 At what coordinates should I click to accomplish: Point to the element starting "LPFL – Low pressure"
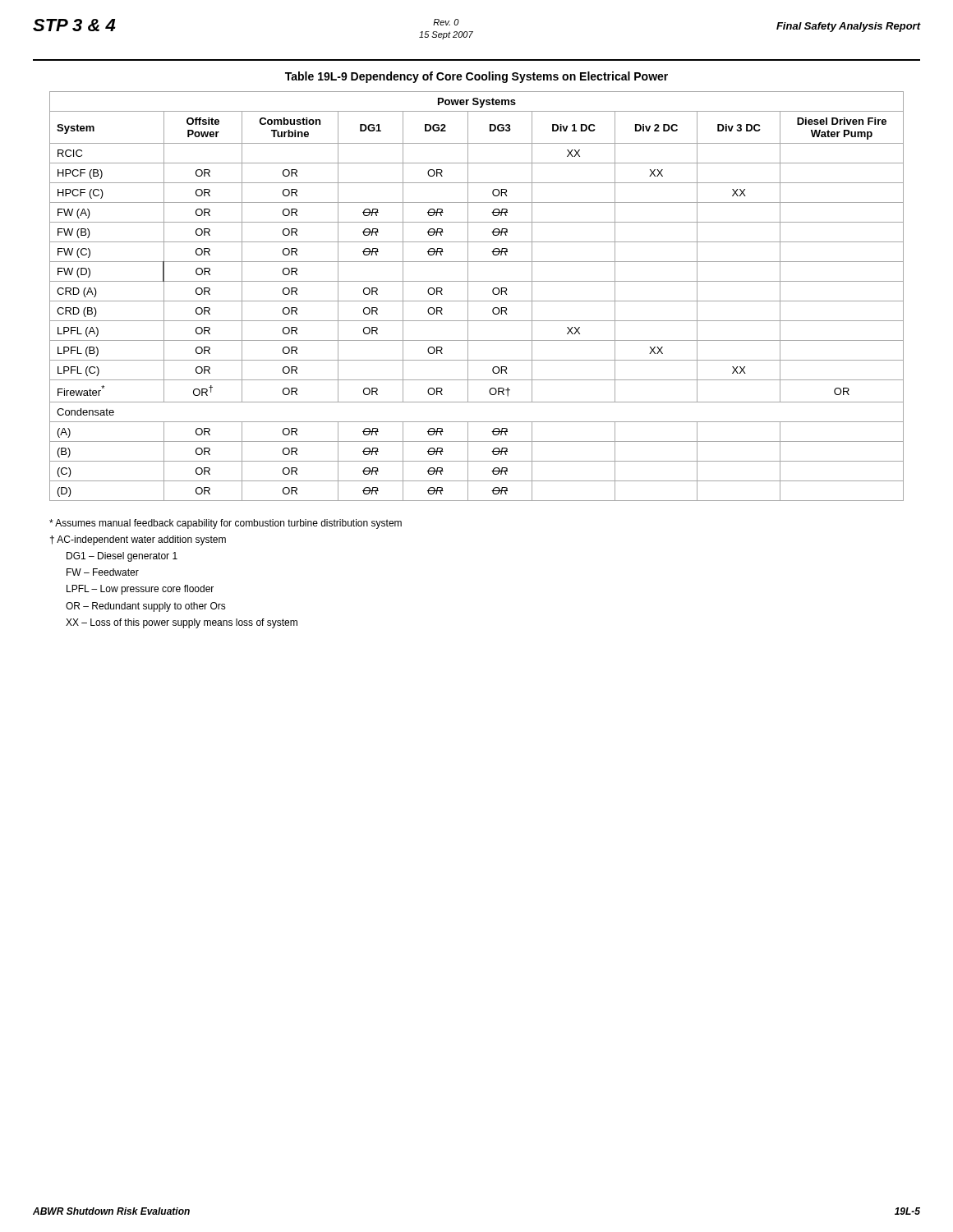pos(140,589)
